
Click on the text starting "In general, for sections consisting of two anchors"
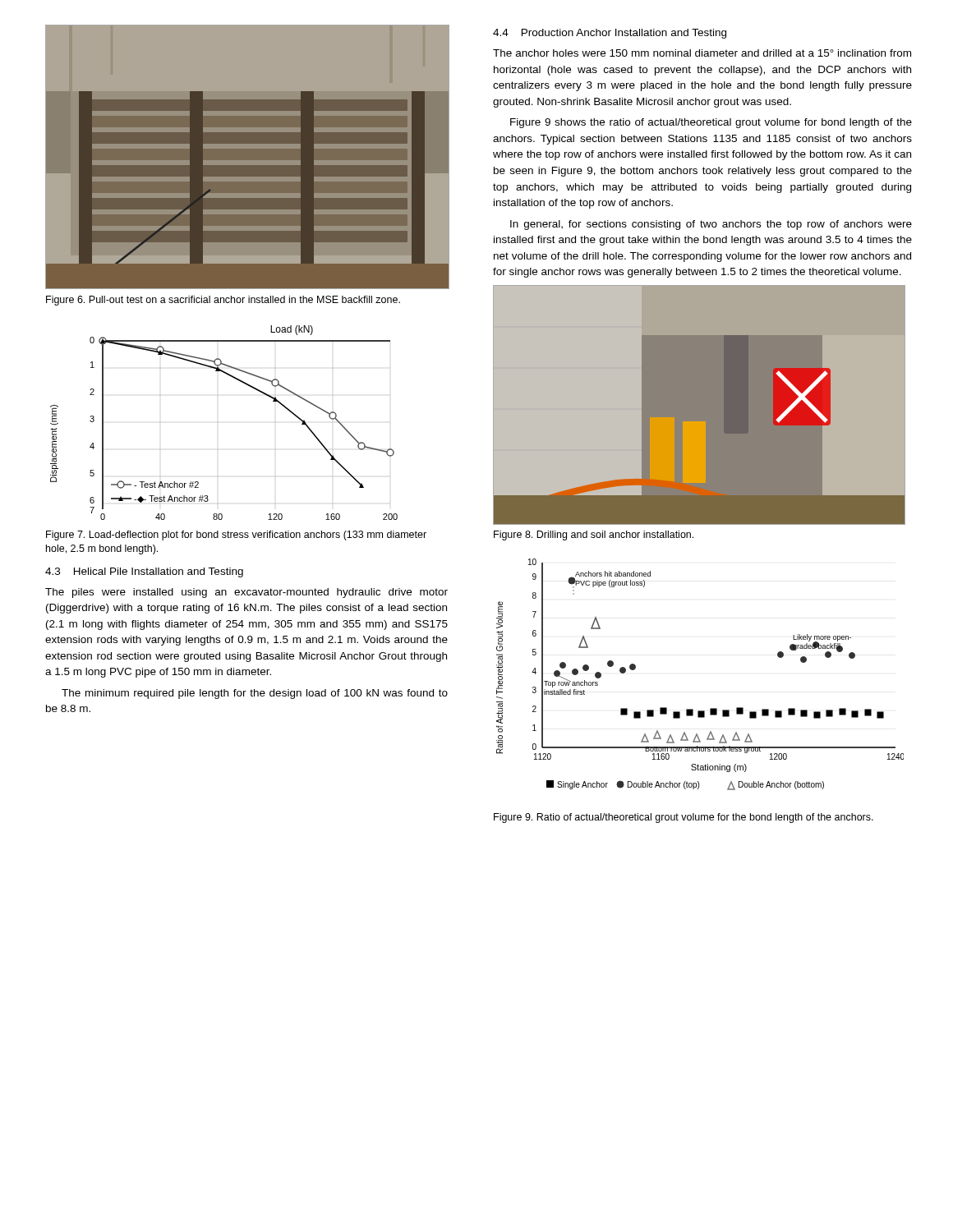click(x=702, y=248)
